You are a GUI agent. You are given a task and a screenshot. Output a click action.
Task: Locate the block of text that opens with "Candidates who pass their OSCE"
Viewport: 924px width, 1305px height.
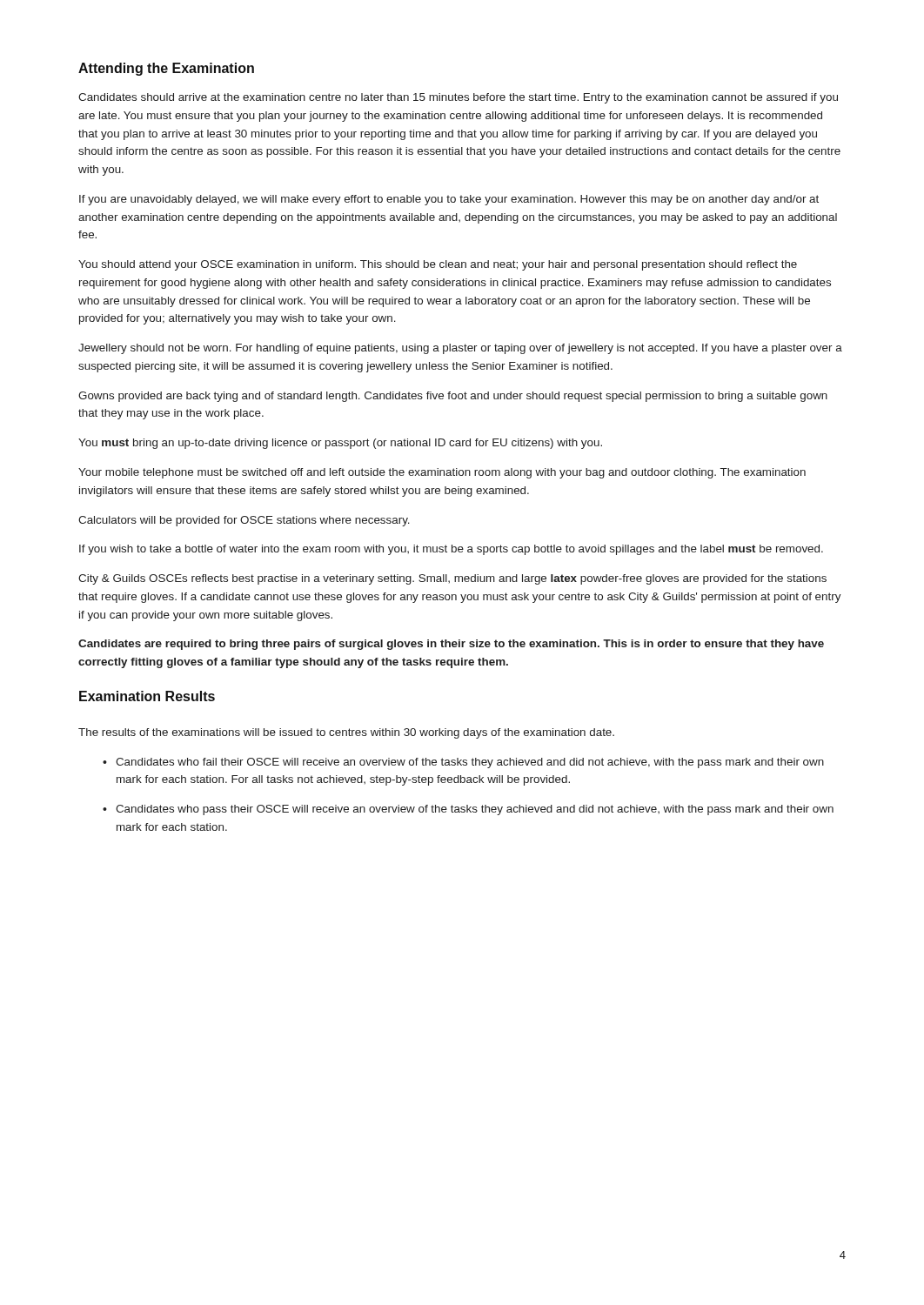475,818
